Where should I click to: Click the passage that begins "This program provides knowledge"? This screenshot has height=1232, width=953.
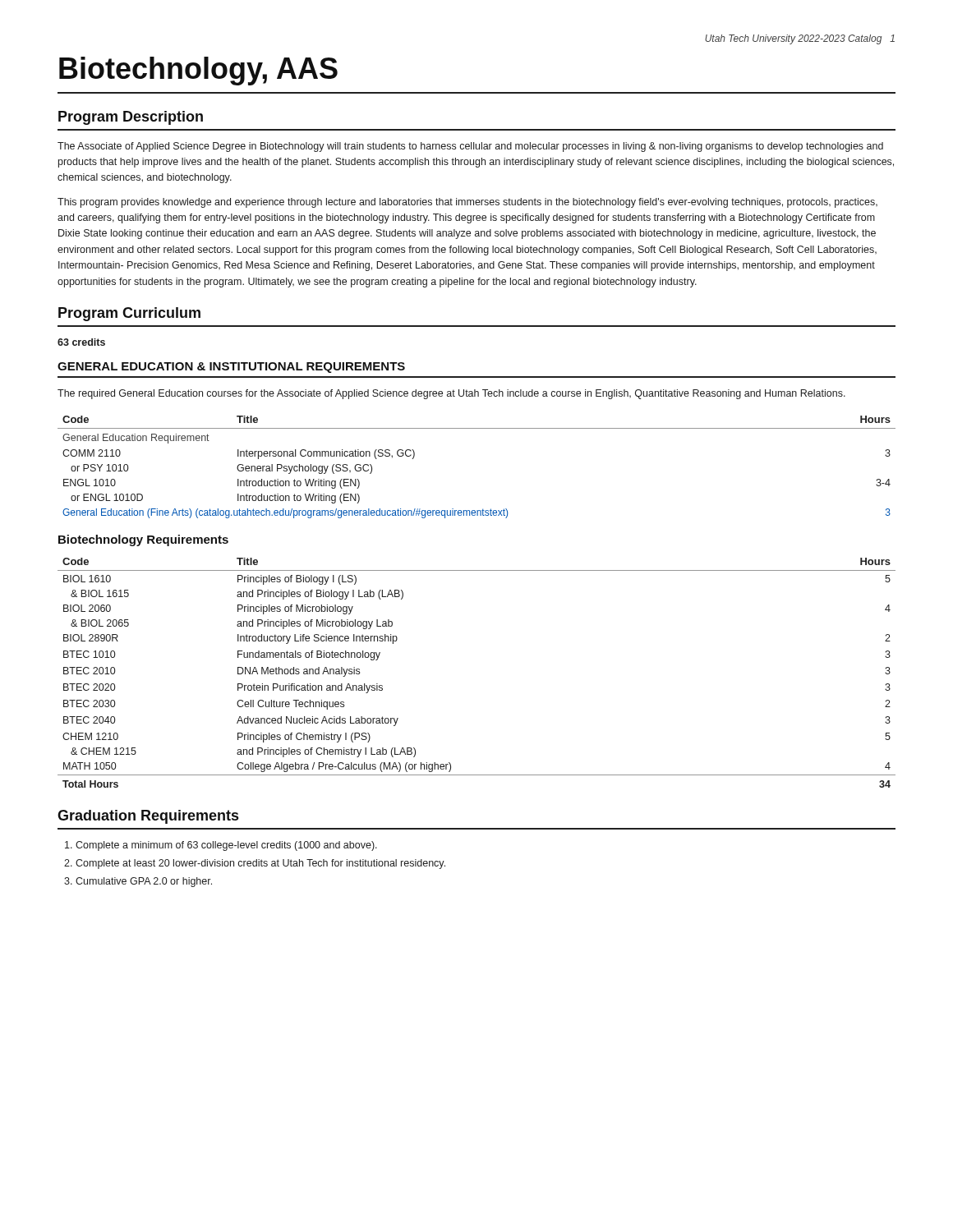tap(468, 242)
